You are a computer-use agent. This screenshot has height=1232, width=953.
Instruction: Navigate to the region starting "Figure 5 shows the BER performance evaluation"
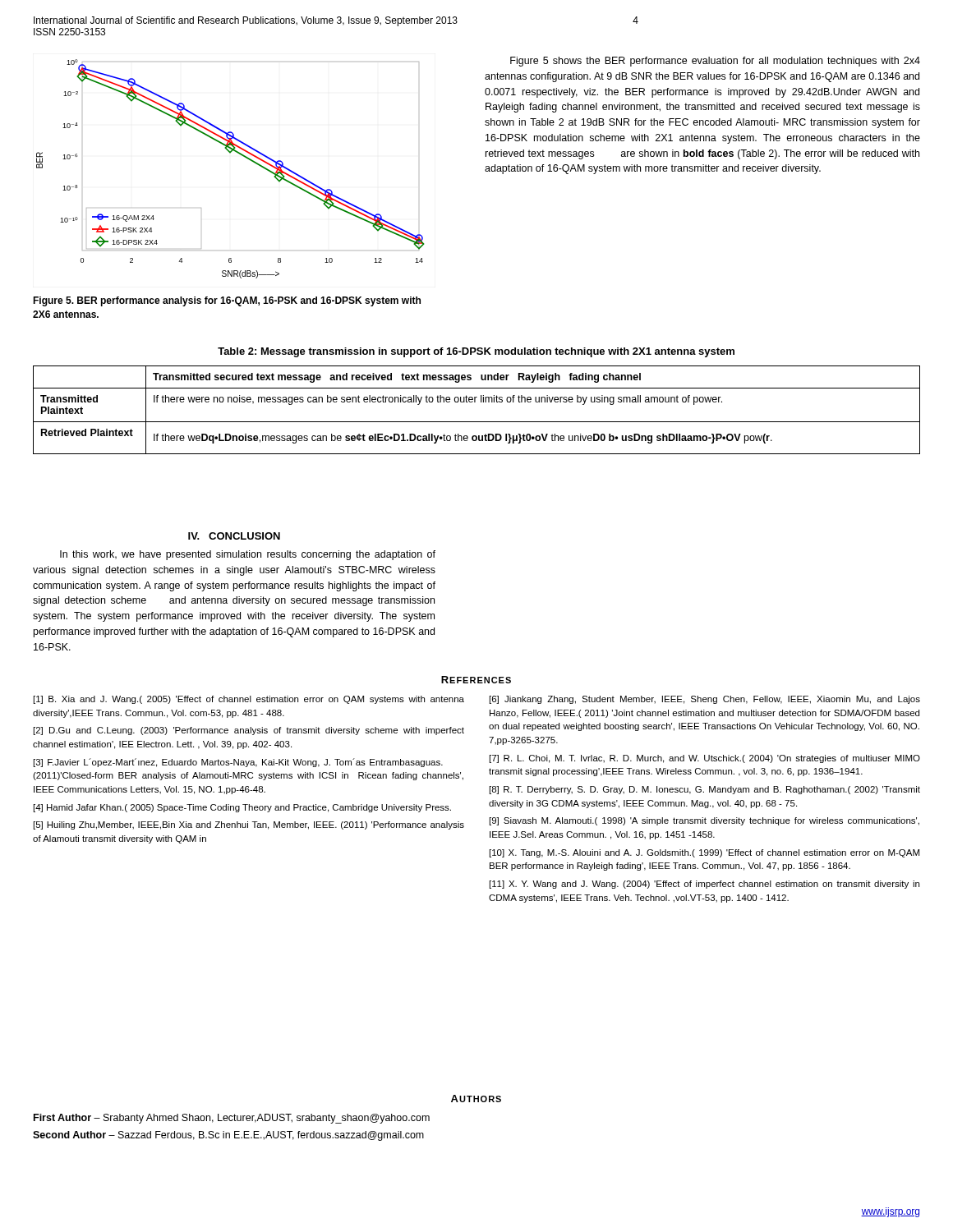click(702, 115)
